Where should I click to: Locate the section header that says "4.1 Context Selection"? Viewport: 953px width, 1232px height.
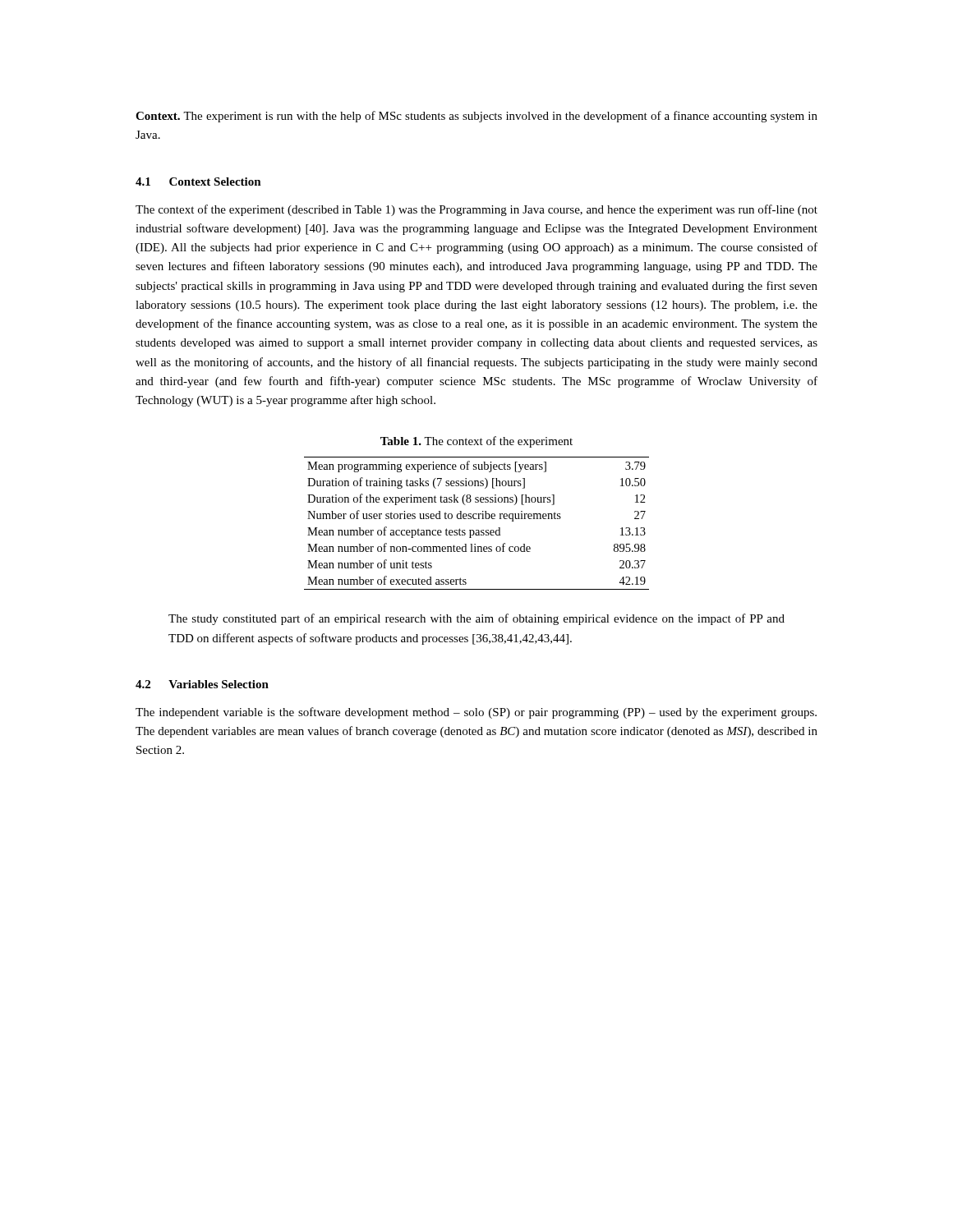point(198,181)
